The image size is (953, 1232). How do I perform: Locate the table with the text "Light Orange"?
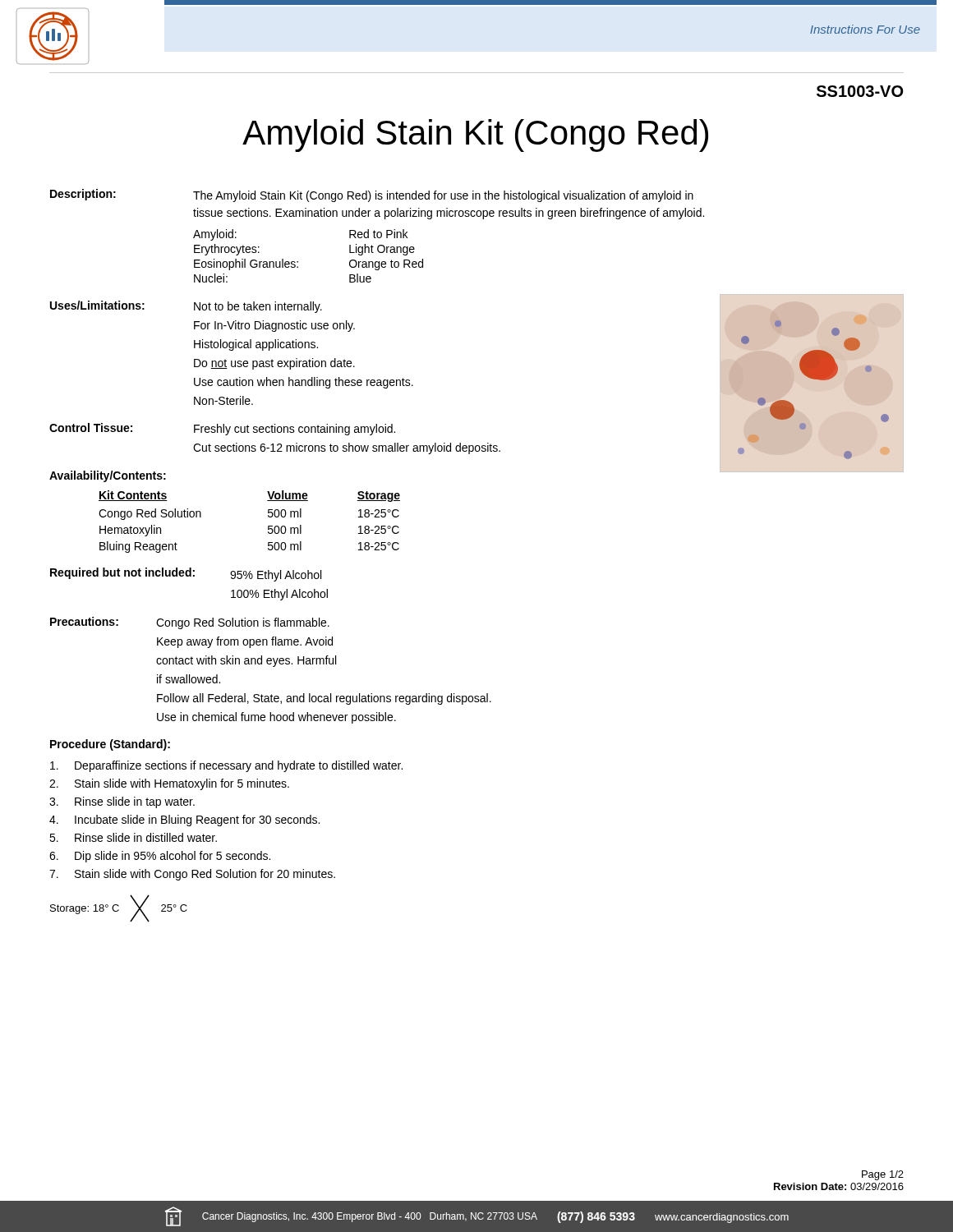(548, 256)
